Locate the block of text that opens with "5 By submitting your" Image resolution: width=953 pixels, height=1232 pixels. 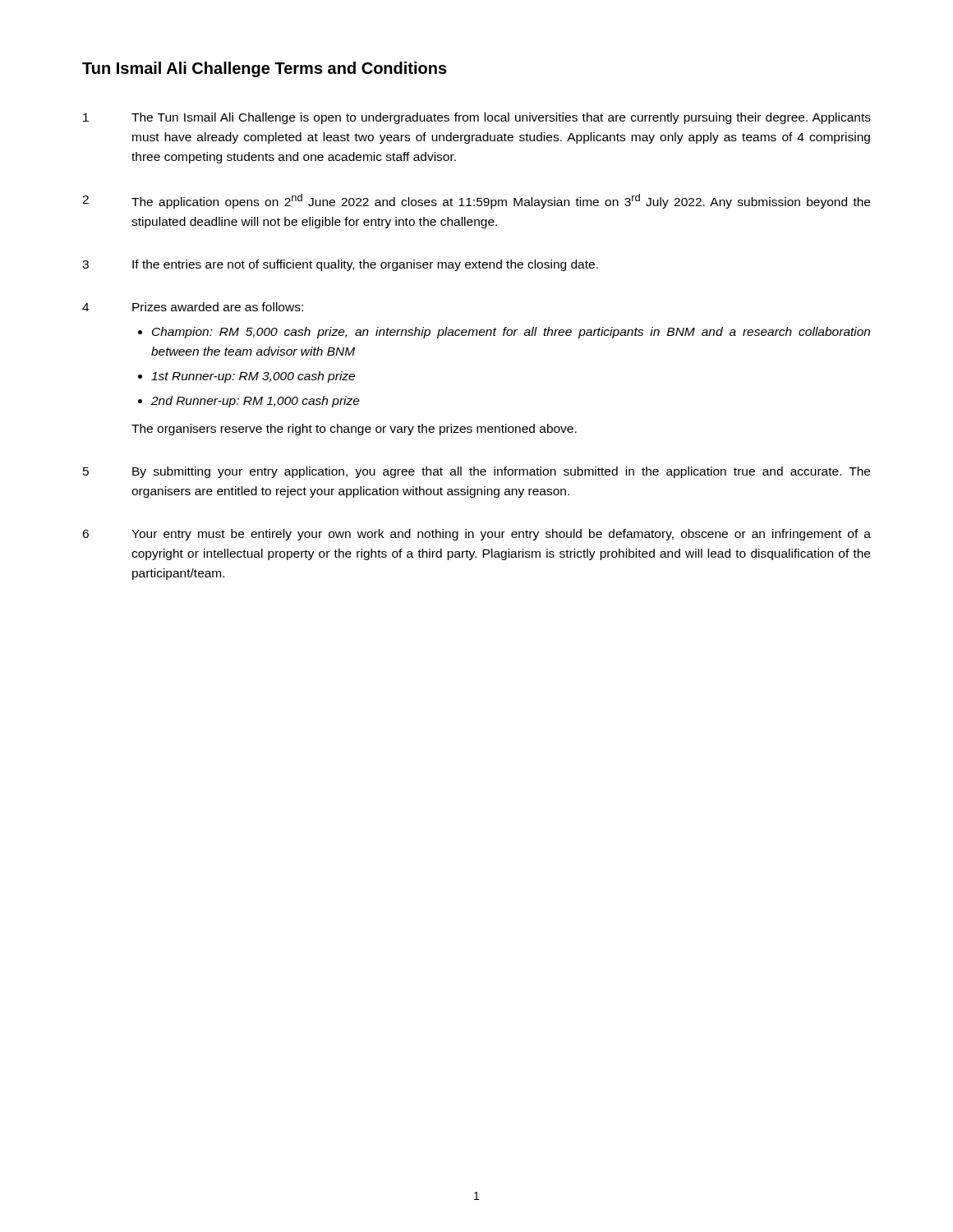(x=476, y=482)
